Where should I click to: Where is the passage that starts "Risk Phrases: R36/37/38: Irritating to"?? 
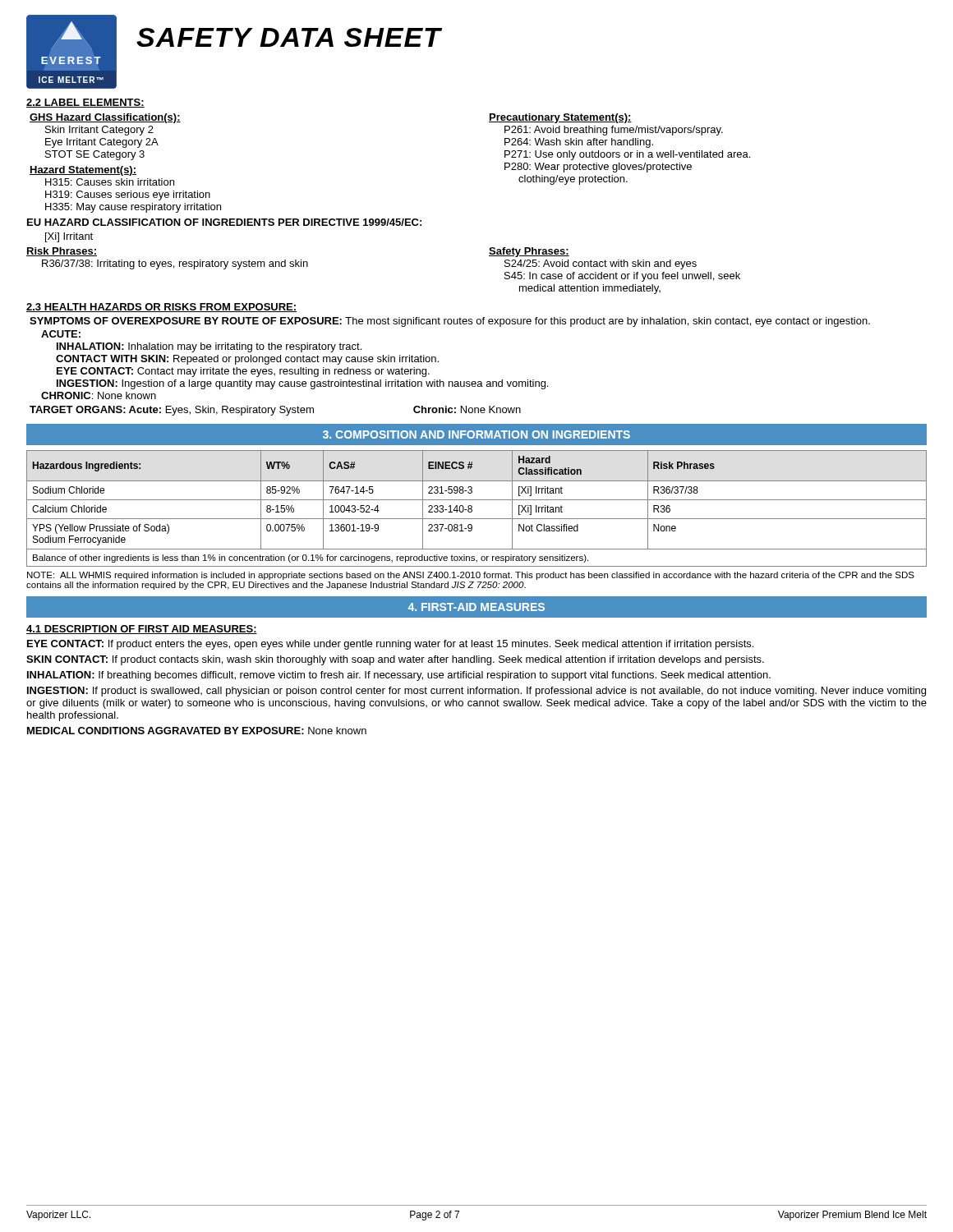pos(245,257)
